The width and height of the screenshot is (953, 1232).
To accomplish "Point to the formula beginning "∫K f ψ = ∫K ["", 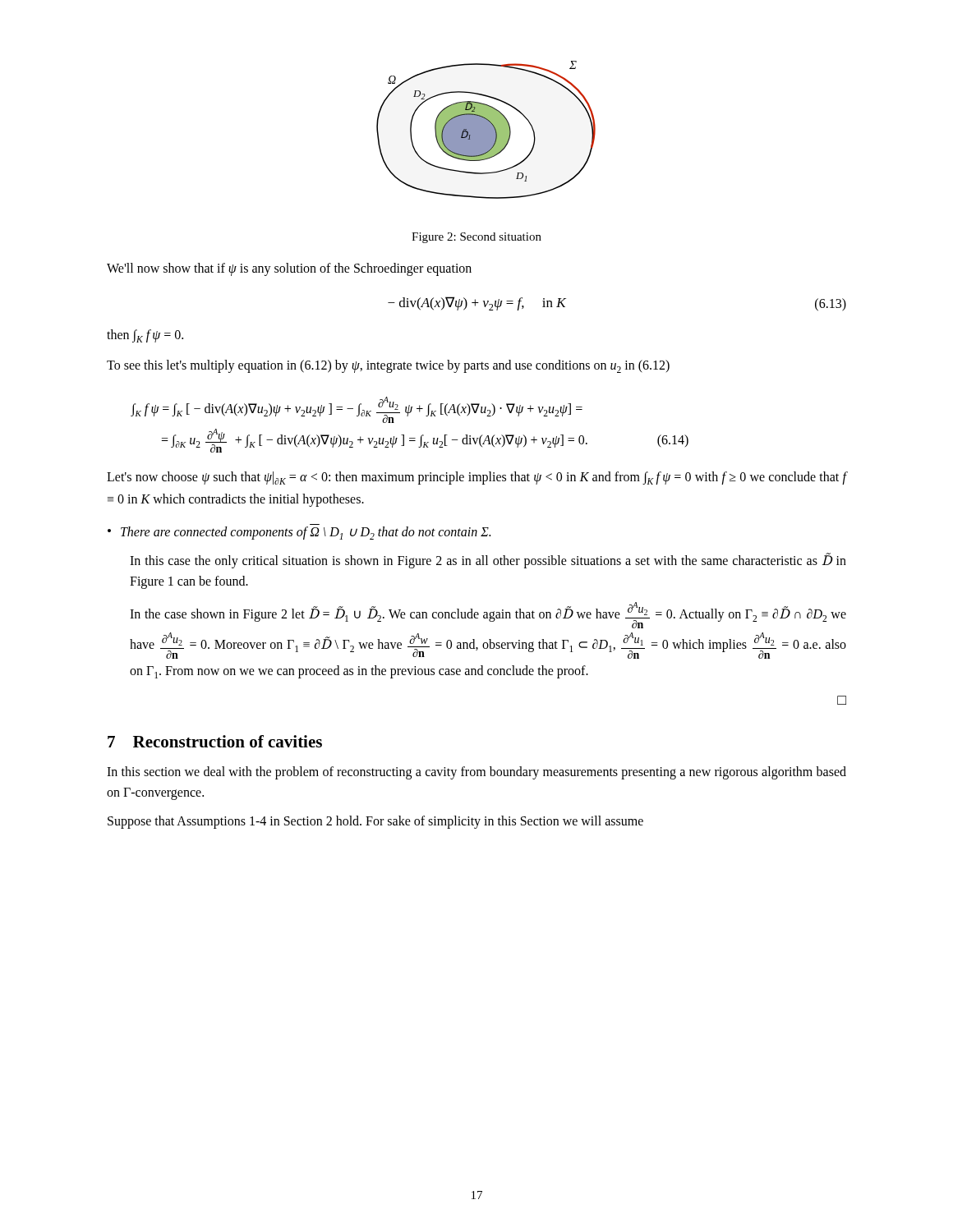I will (x=412, y=425).
